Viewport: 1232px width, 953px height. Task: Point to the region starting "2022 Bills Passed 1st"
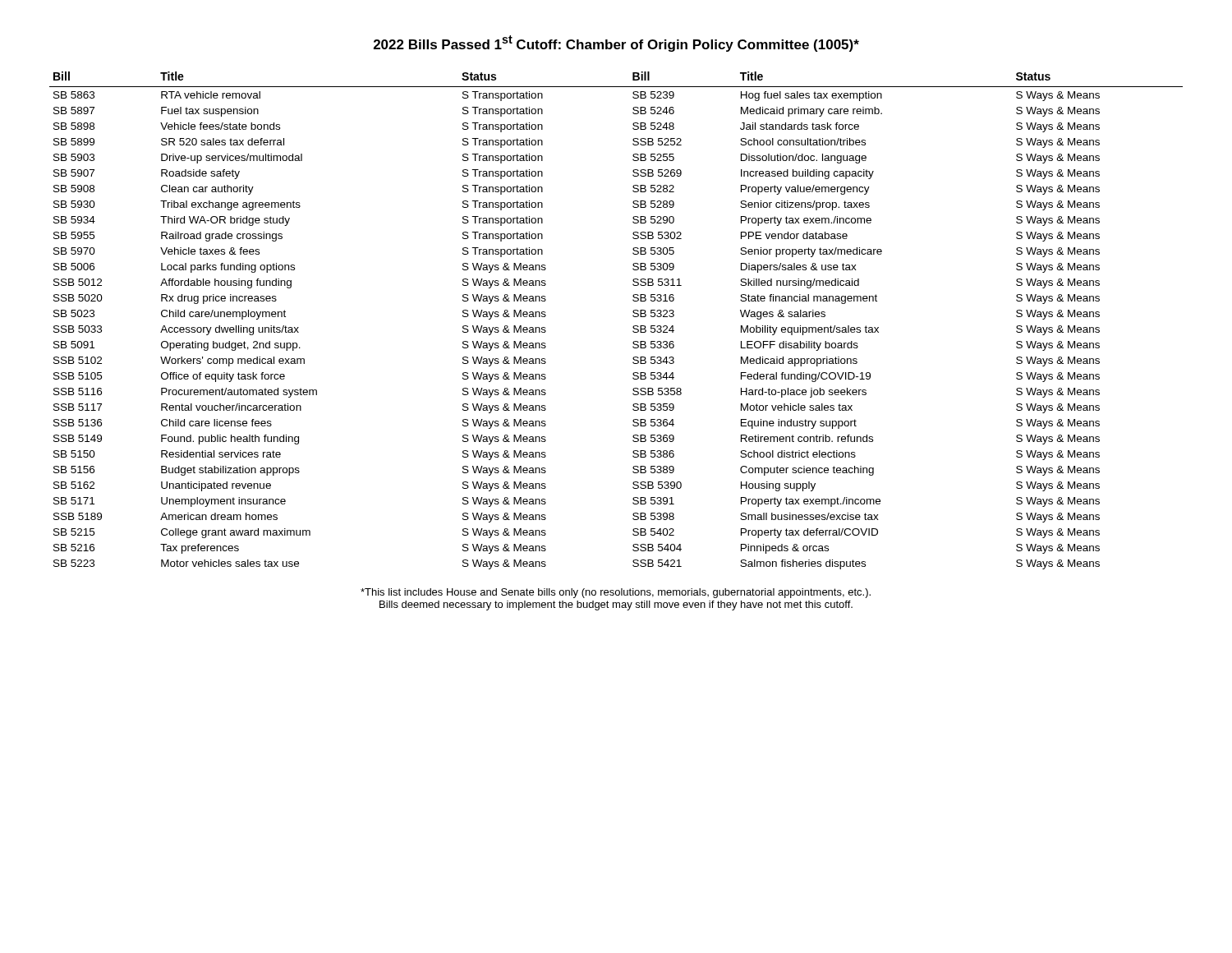pyautogui.click(x=616, y=43)
